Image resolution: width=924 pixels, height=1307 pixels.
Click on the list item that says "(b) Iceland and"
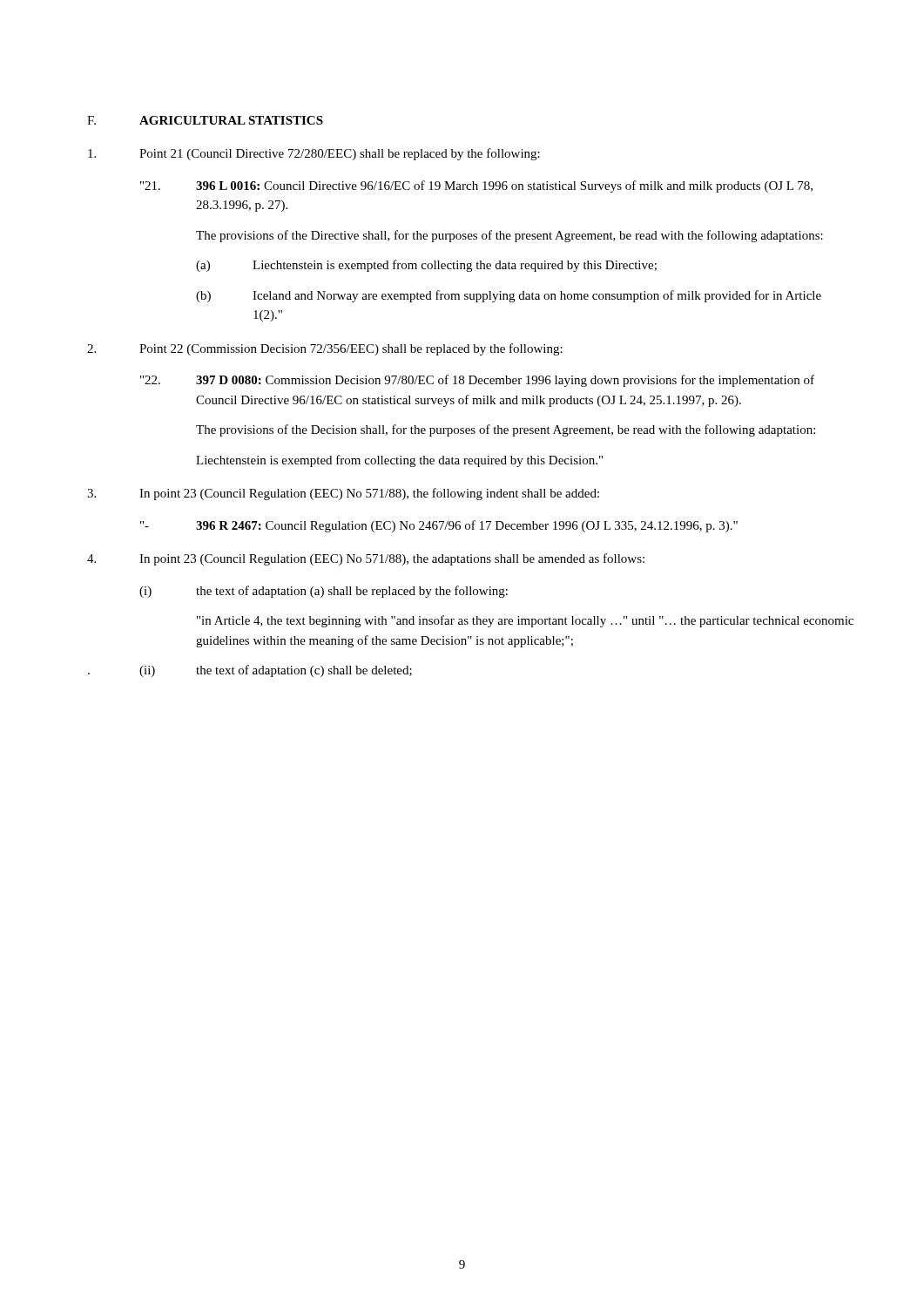pos(525,305)
